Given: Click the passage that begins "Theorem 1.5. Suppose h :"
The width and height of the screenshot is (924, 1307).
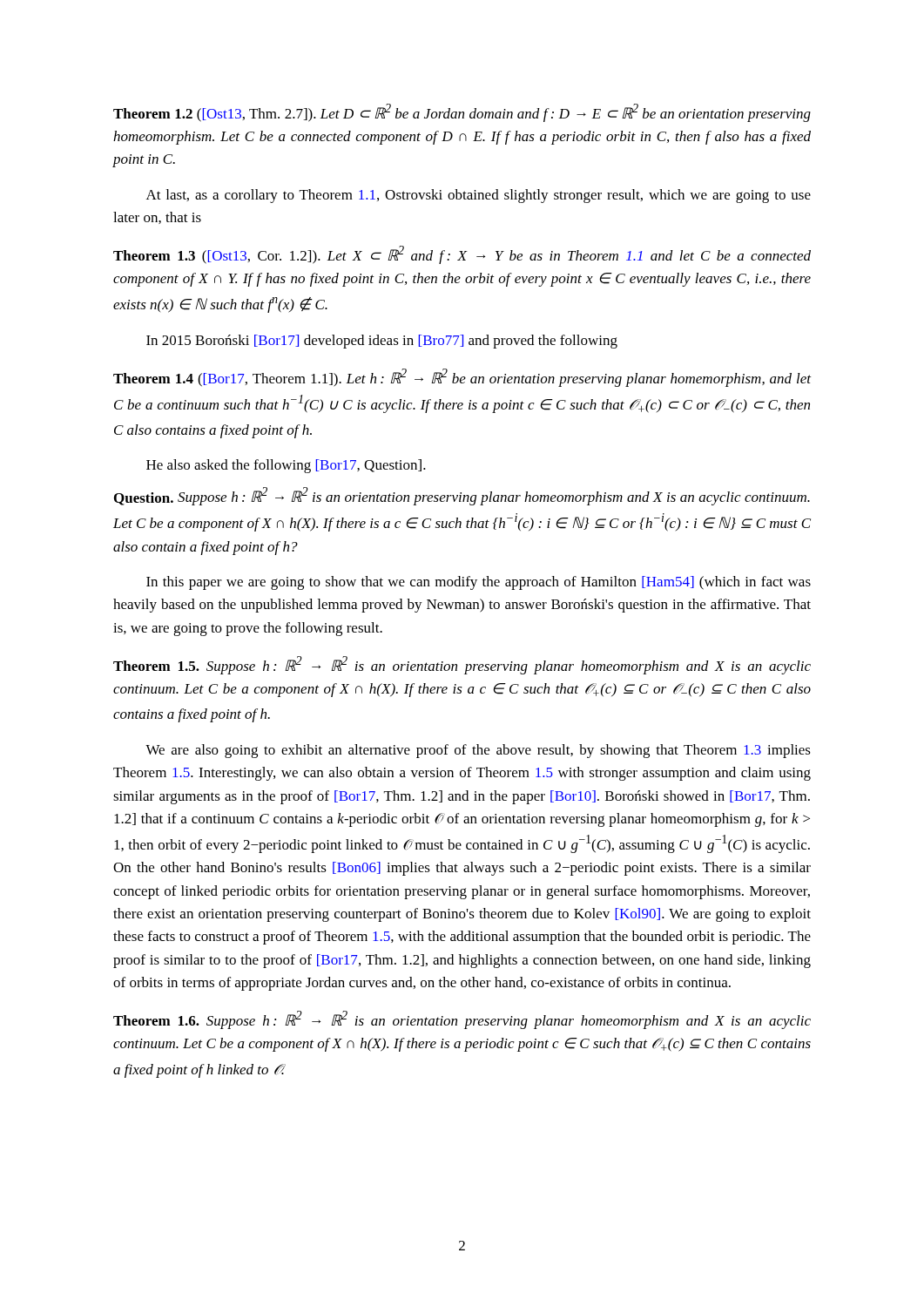Looking at the screenshot, I should pyautogui.click(x=462, y=689).
